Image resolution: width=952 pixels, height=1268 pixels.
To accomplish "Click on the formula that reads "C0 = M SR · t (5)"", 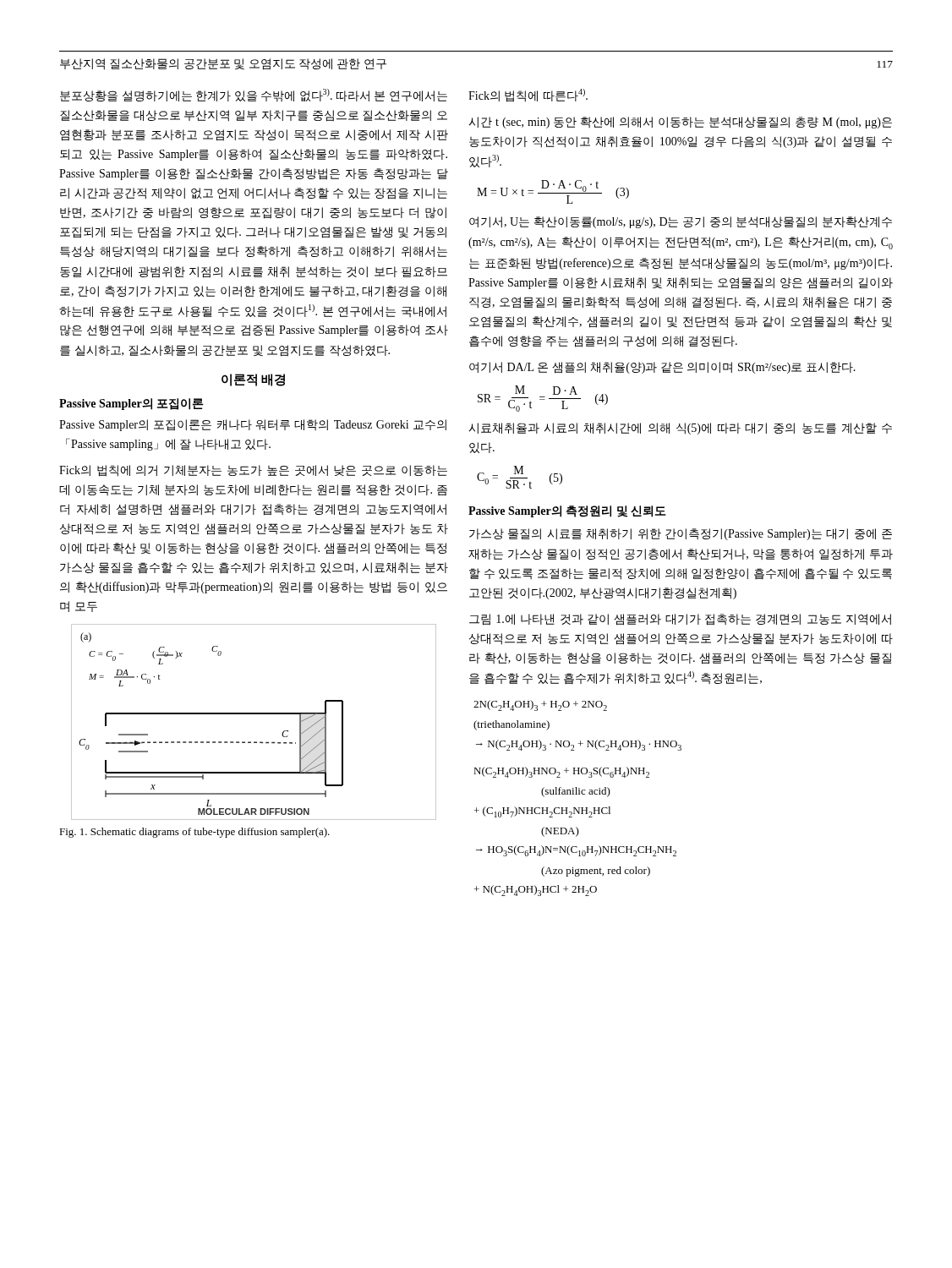I will 520,477.
